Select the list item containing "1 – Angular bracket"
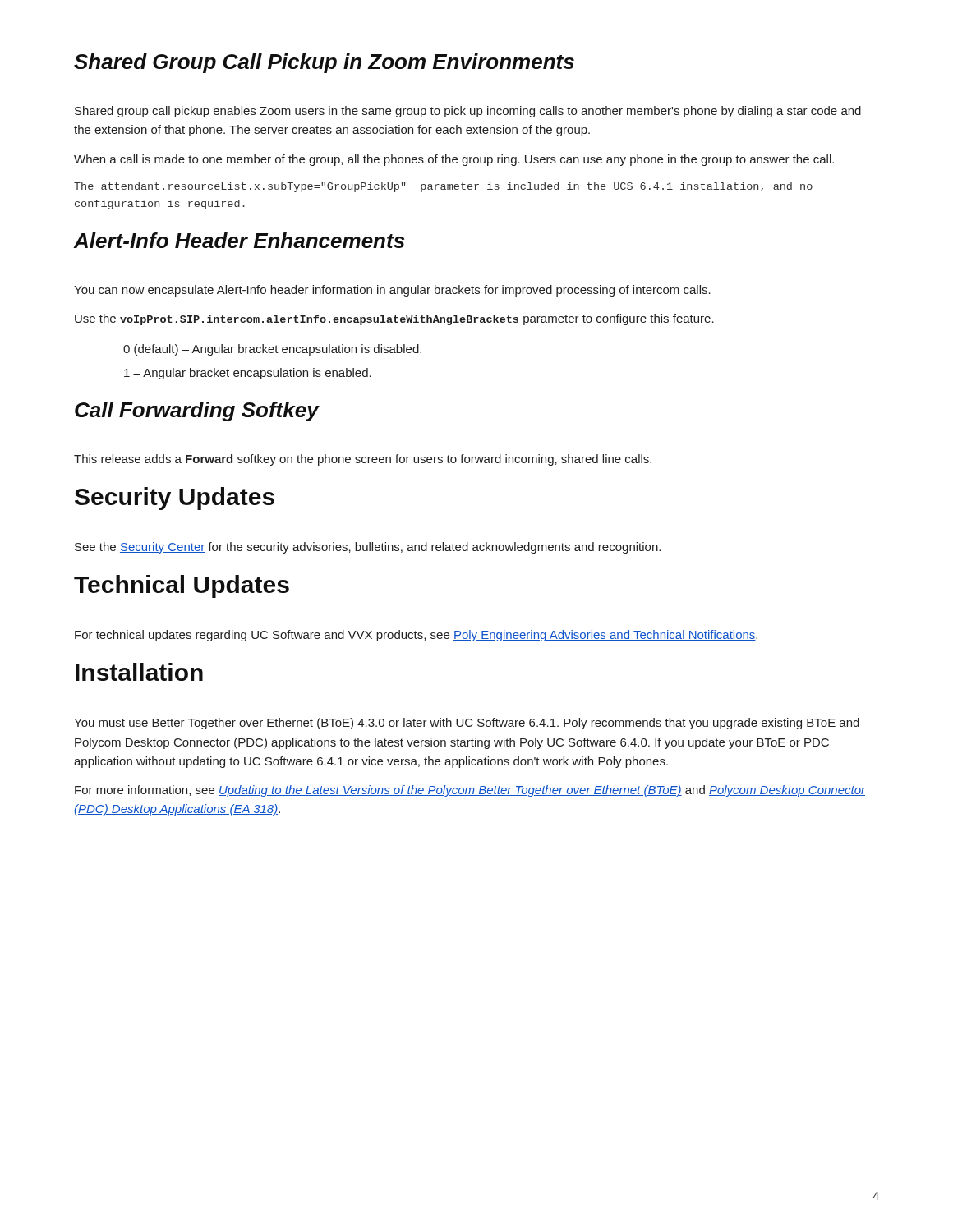This screenshot has height=1232, width=953. point(248,373)
